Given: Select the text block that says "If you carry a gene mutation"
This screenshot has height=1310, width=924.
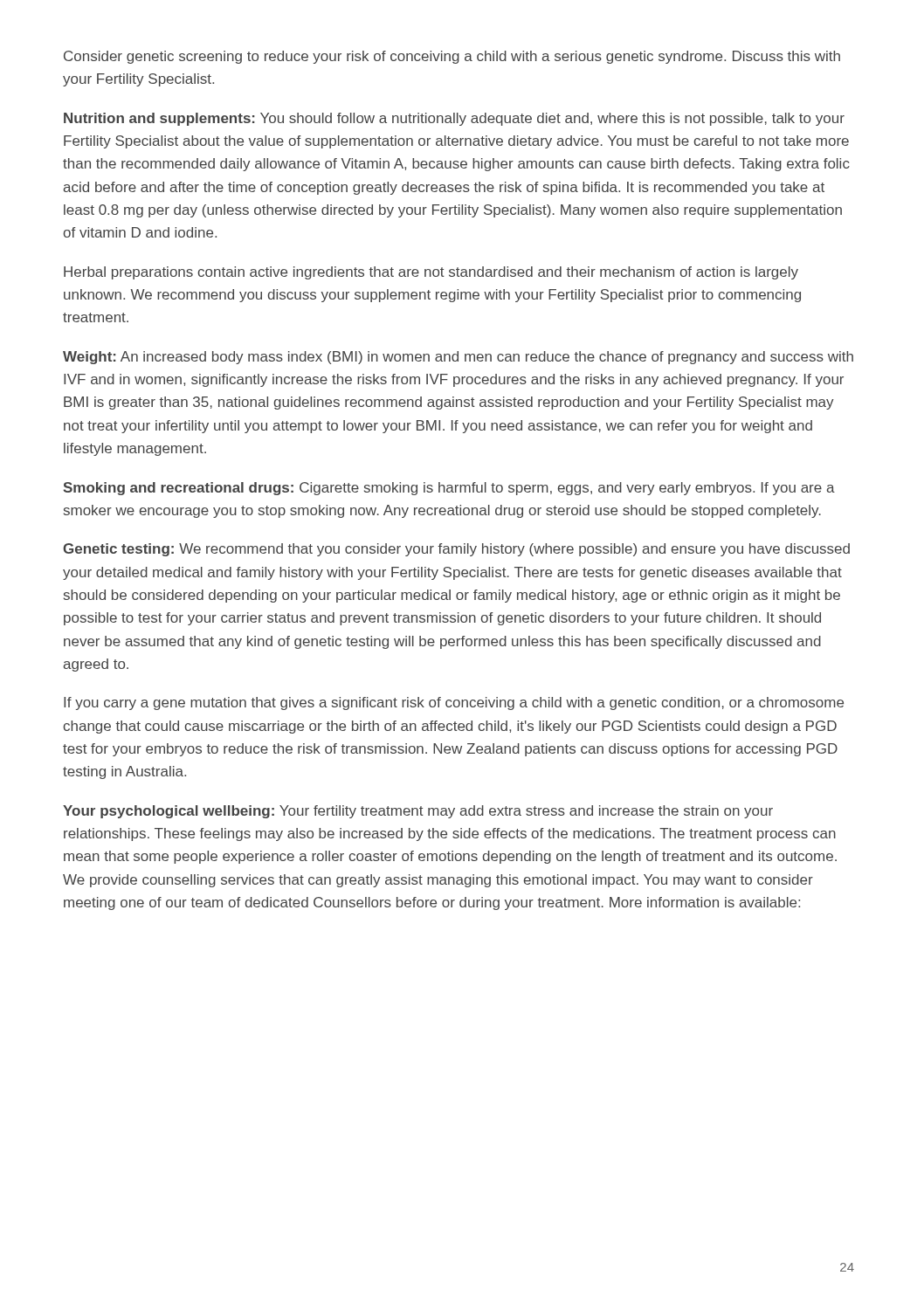Looking at the screenshot, I should click(454, 737).
